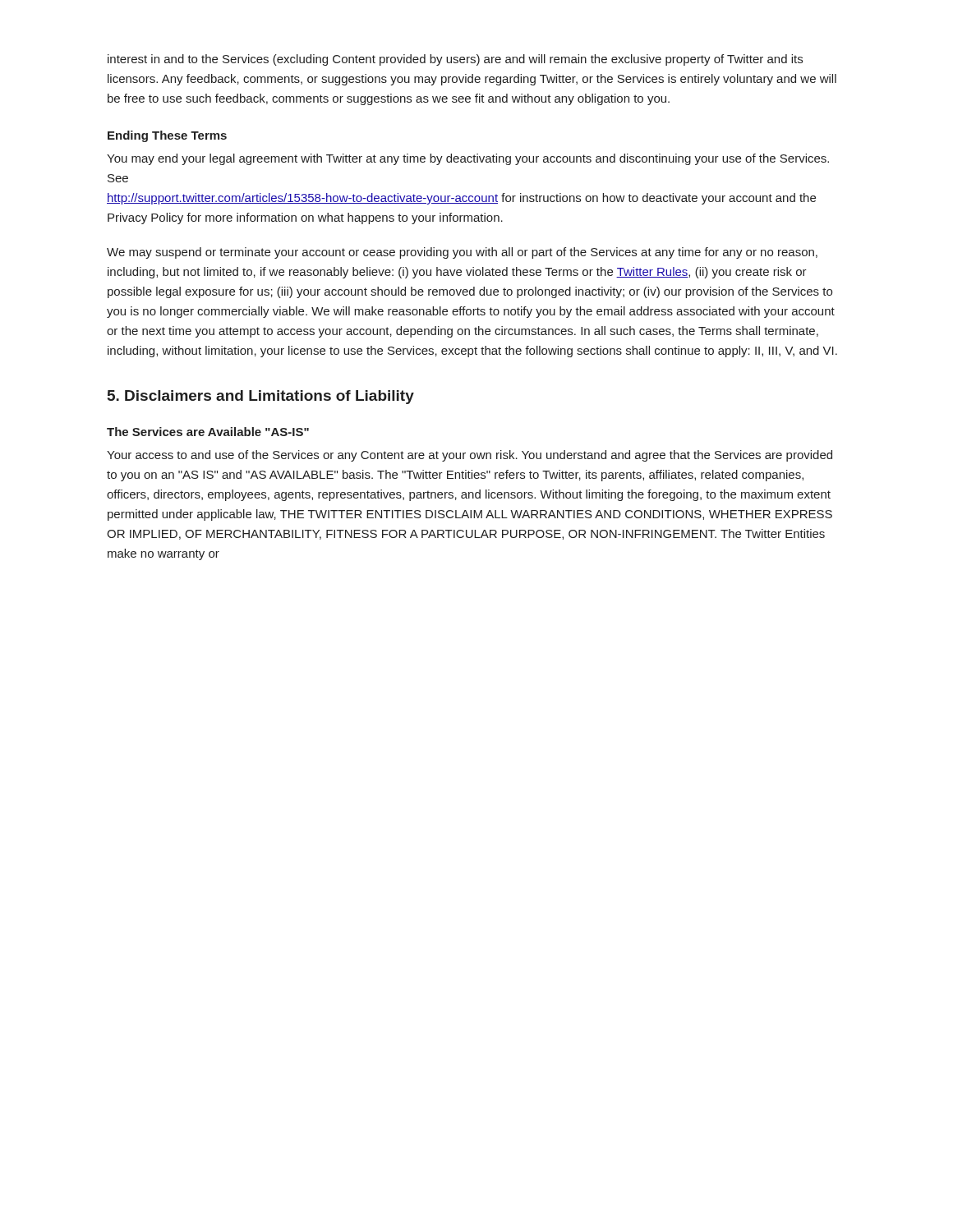Select the region starting "5. Disclaimers and Limitations of"

point(260,395)
